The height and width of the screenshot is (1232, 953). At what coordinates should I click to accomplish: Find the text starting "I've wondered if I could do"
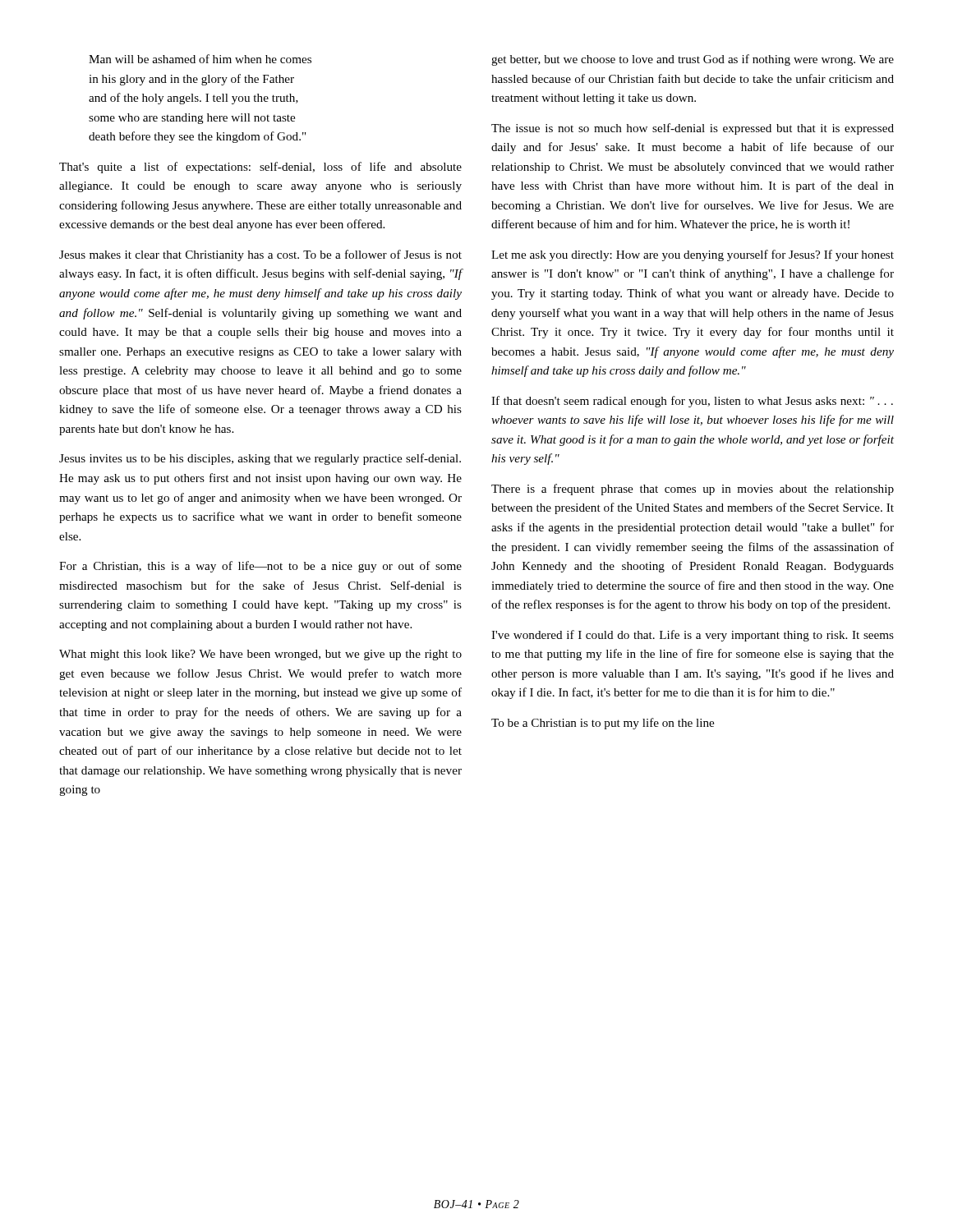click(x=693, y=663)
